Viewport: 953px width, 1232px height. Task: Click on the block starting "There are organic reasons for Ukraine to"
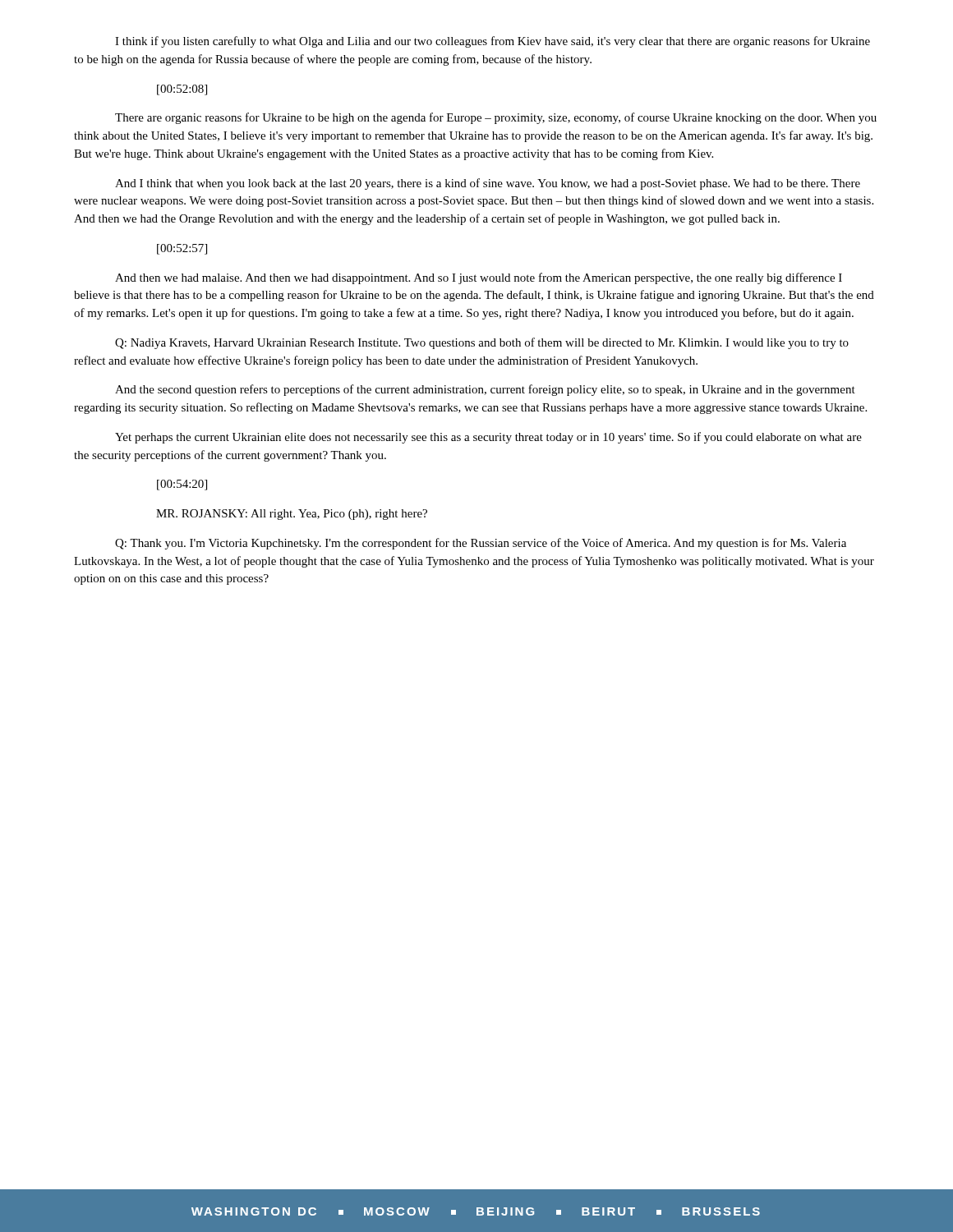coord(475,136)
